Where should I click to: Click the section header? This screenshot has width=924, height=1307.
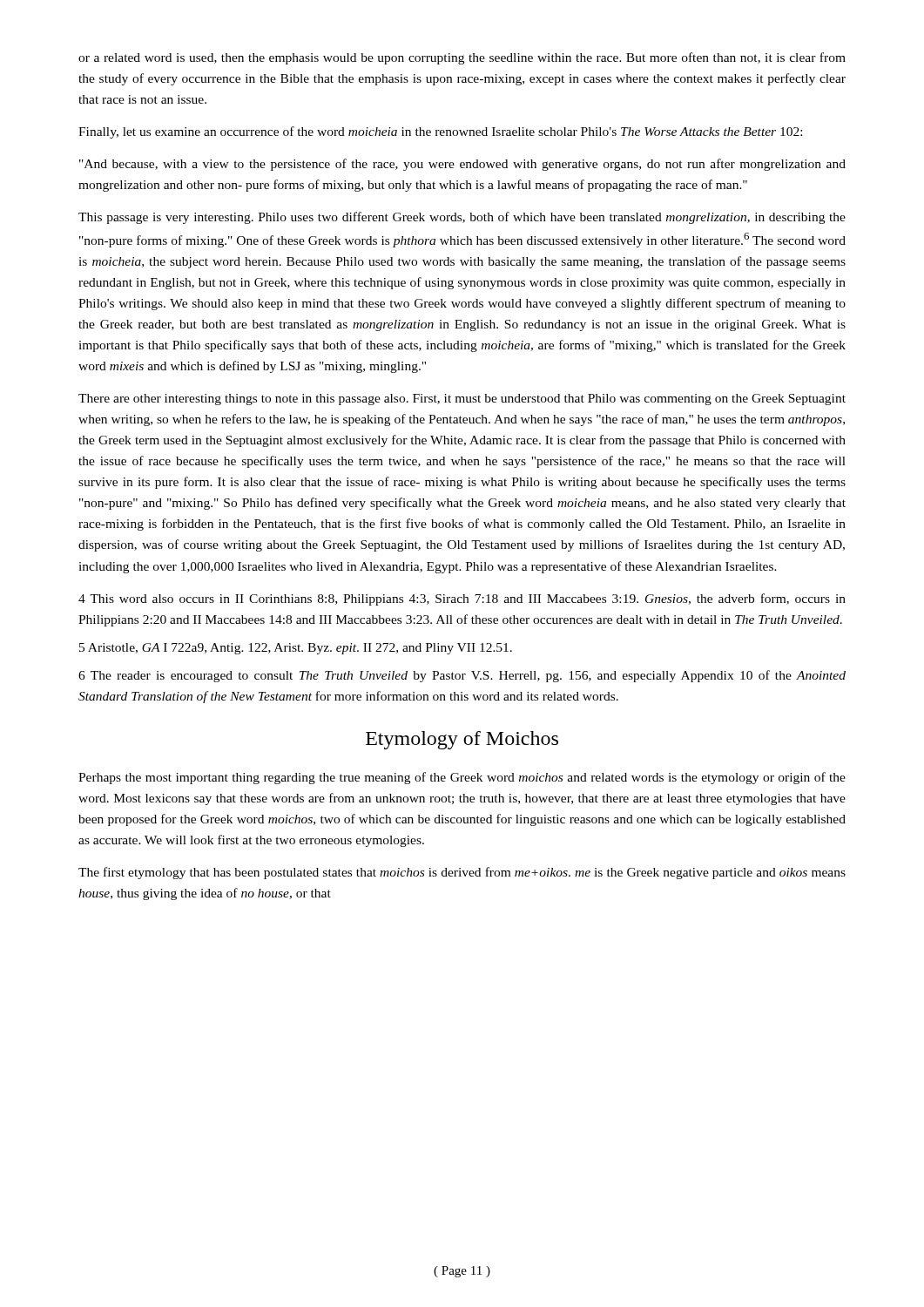click(x=462, y=738)
